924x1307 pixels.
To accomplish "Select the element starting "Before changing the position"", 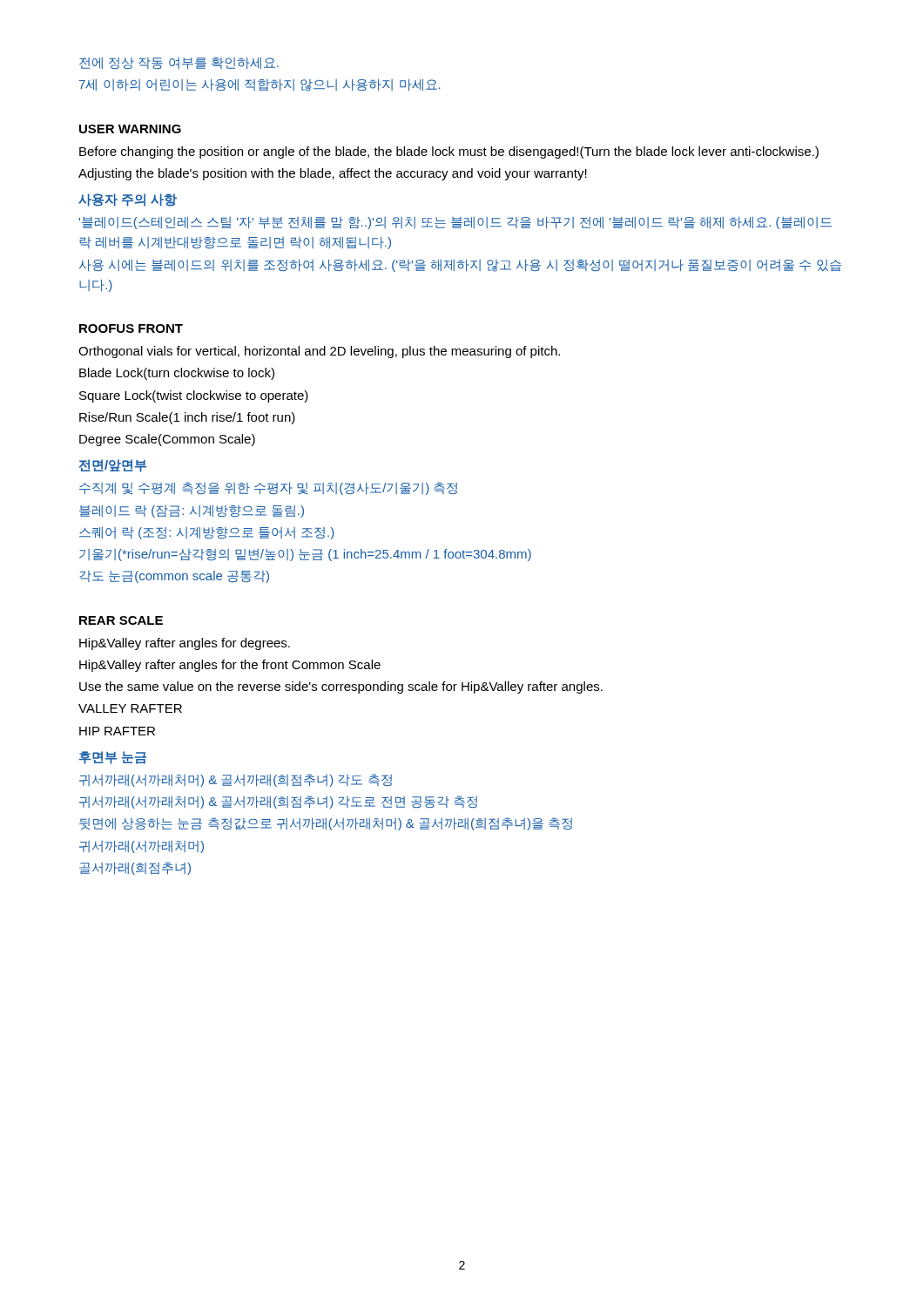I will [x=449, y=151].
